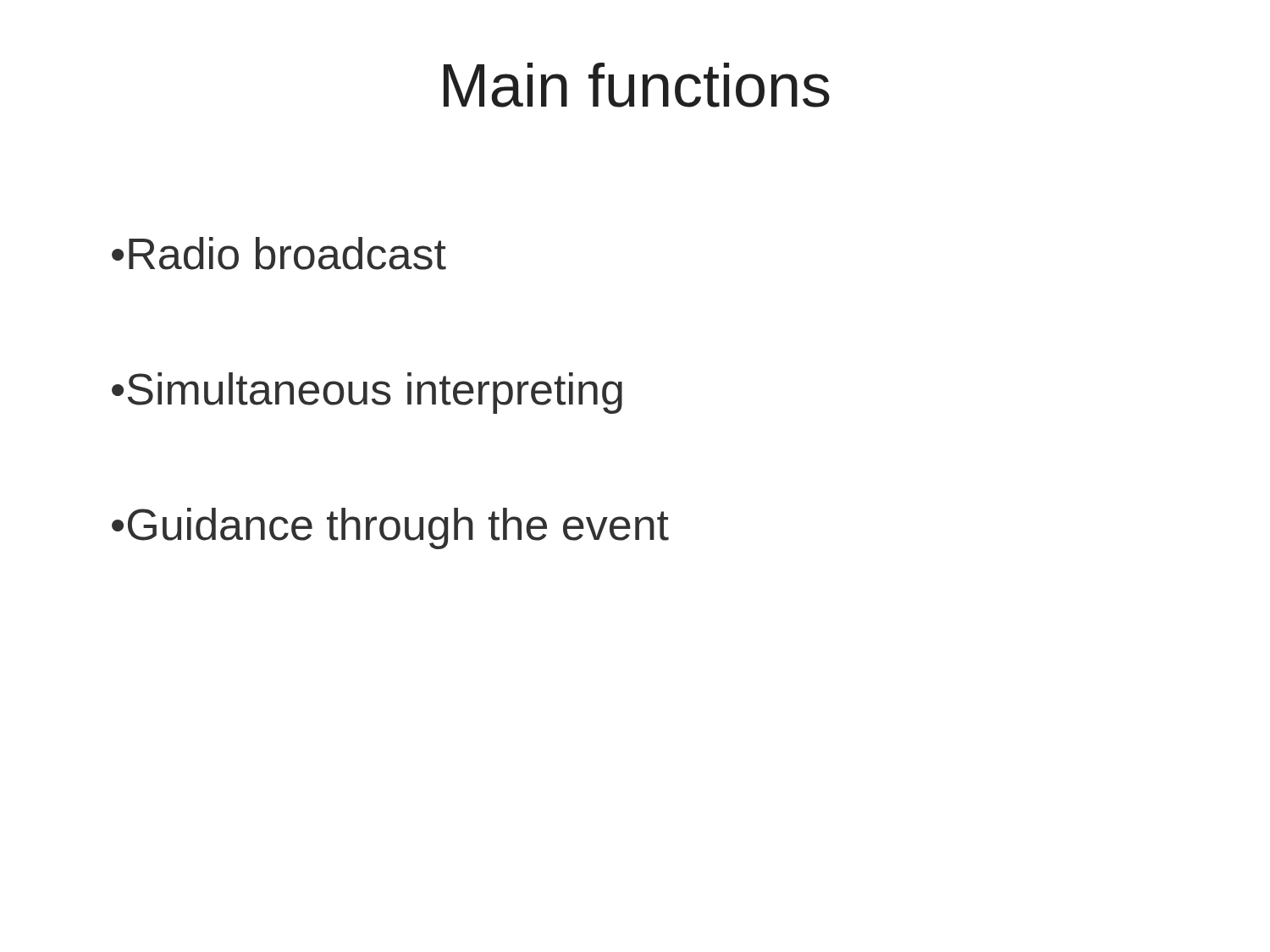The width and height of the screenshot is (1270, 952).
Task: Locate the text "•Simultaneous interpreting"
Action: pos(367,389)
